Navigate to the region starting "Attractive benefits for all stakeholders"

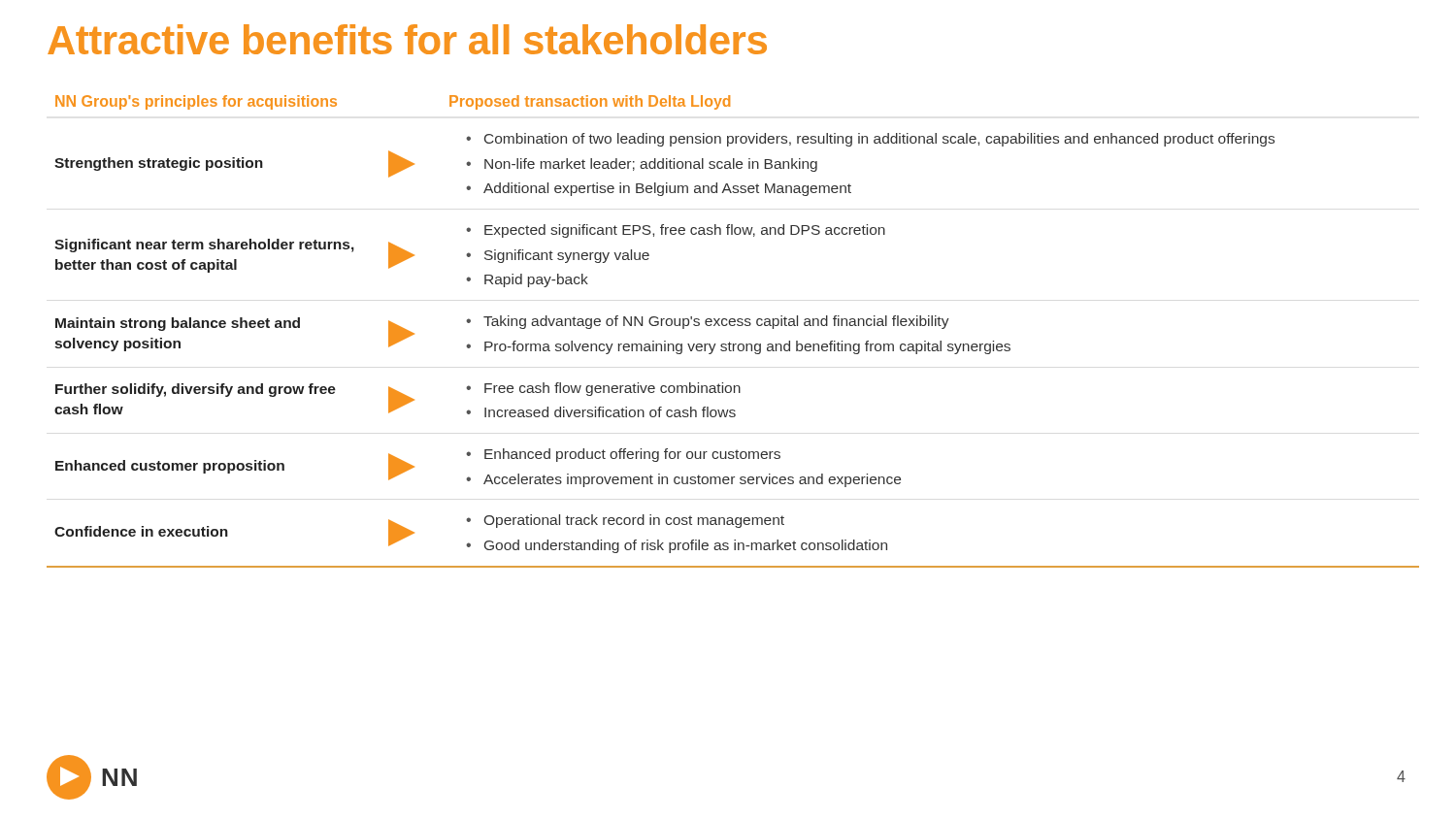(x=407, y=40)
